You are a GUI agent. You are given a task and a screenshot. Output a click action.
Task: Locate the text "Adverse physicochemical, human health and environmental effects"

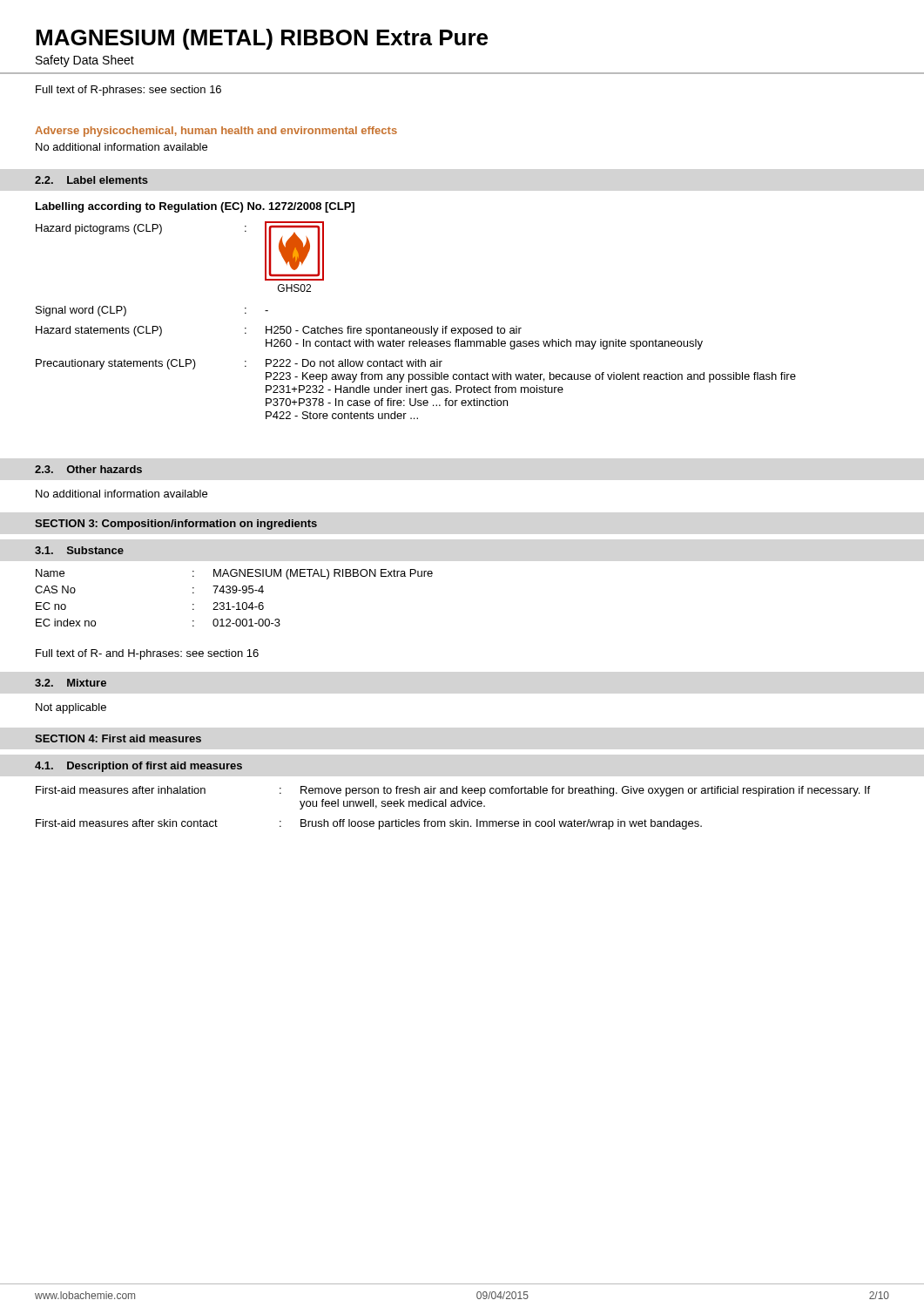tap(216, 130)
